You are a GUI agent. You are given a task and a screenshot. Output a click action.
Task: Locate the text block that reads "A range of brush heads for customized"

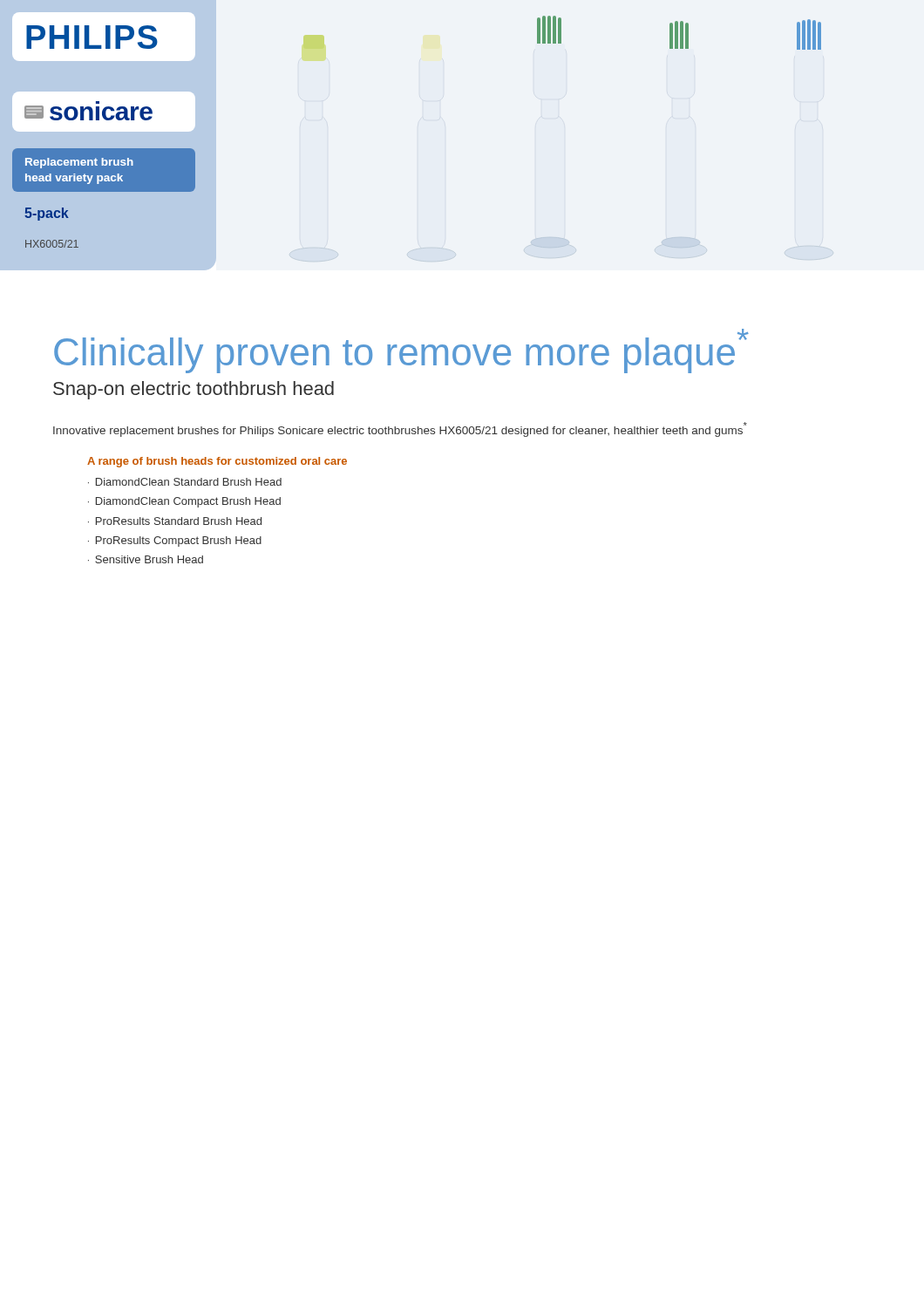[x=217, y=462]
